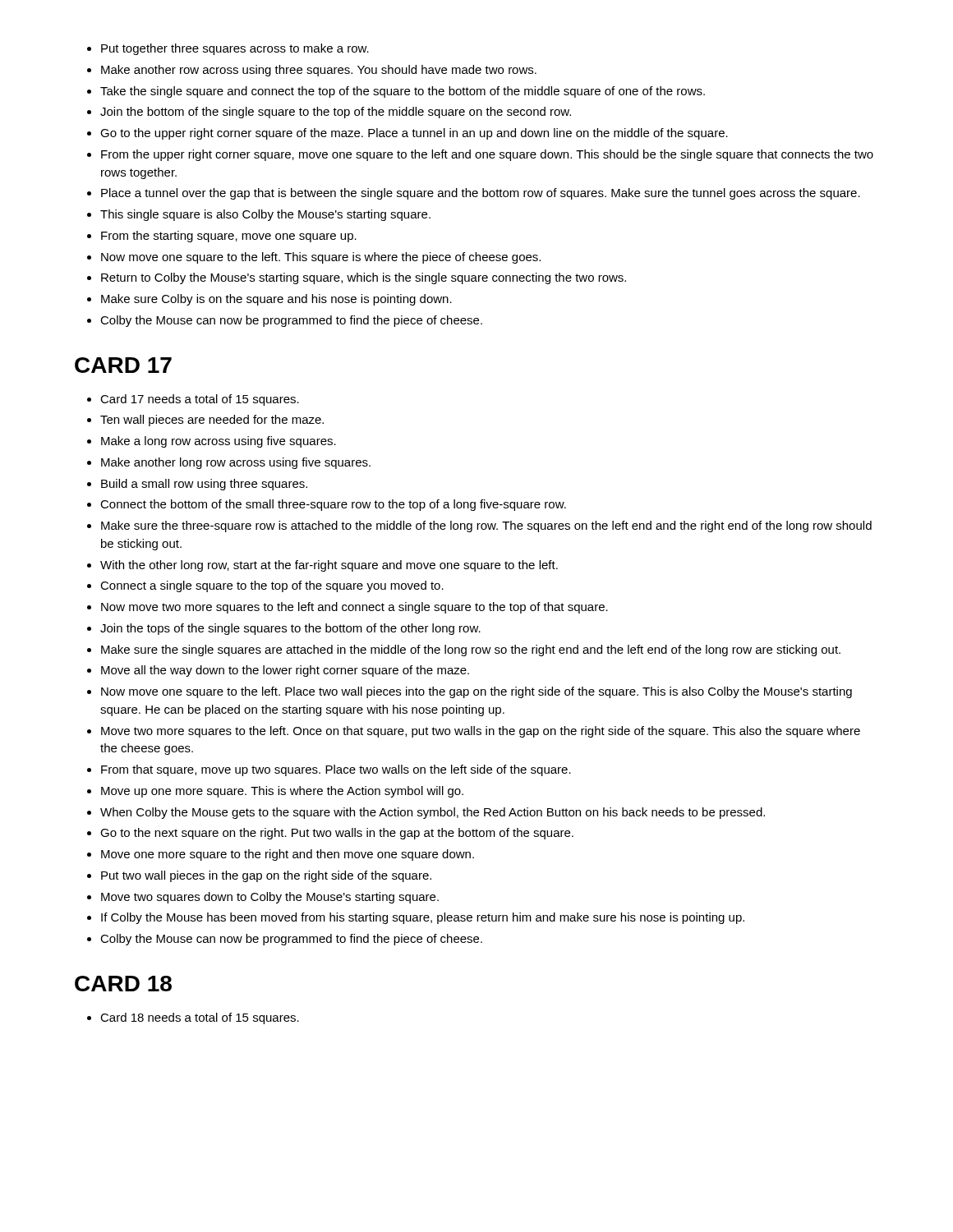Locate the text starting "This single square is also Colby the Mouse's"
The width and height of the screenshot is (953, 1232).
(265, 215)
